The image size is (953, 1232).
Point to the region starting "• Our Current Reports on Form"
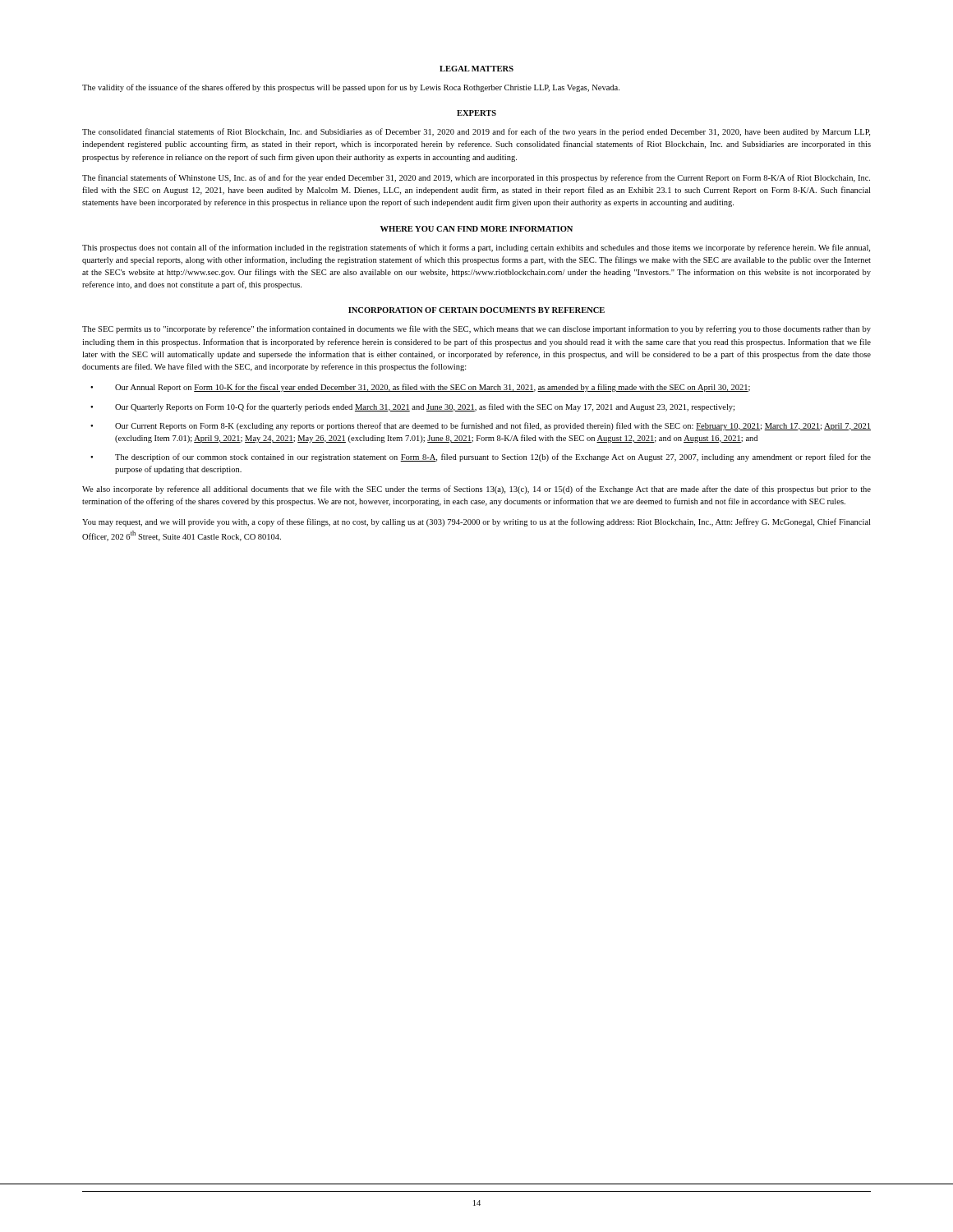click(x=476, y=432)
